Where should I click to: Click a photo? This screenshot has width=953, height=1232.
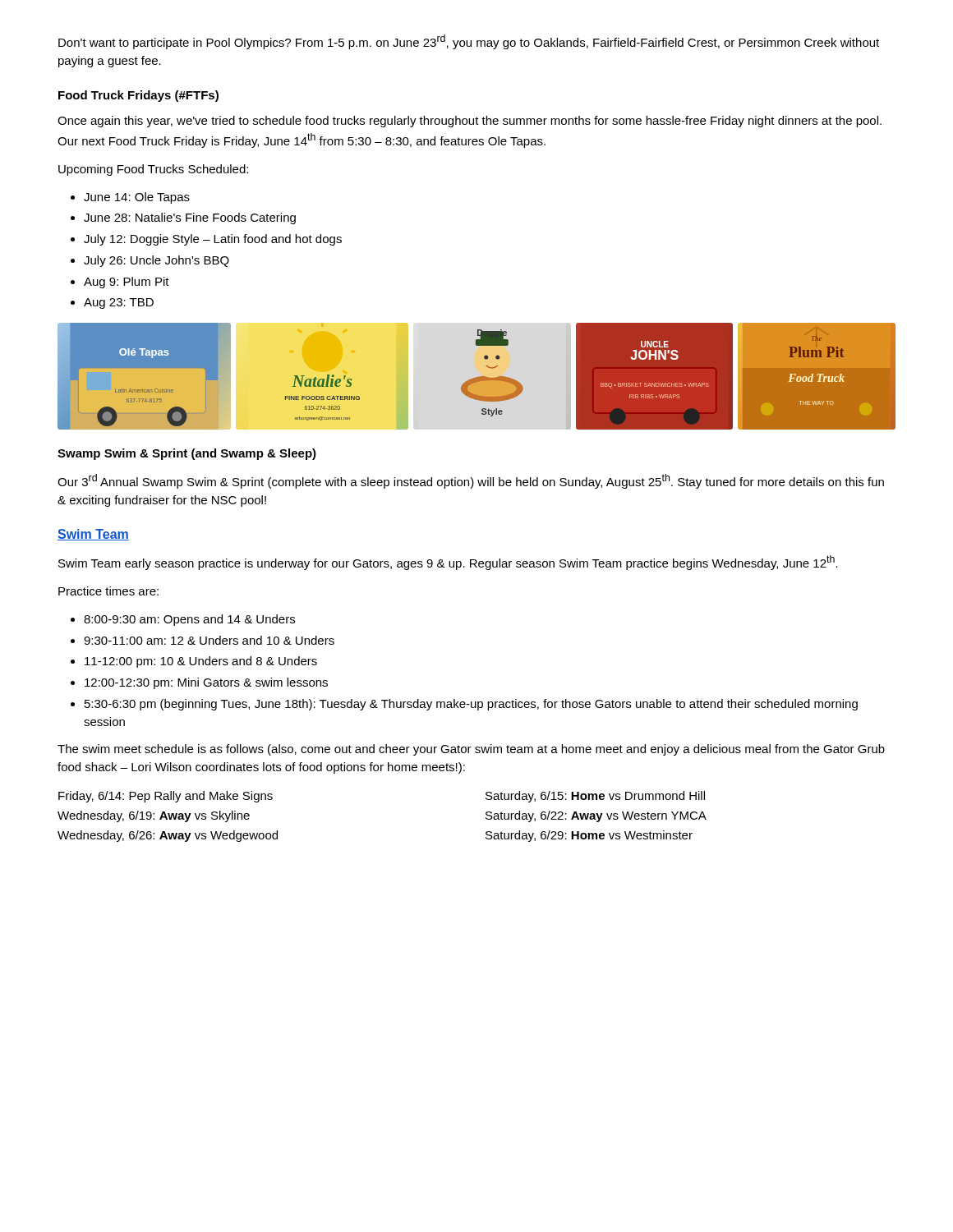coord(476,376)
